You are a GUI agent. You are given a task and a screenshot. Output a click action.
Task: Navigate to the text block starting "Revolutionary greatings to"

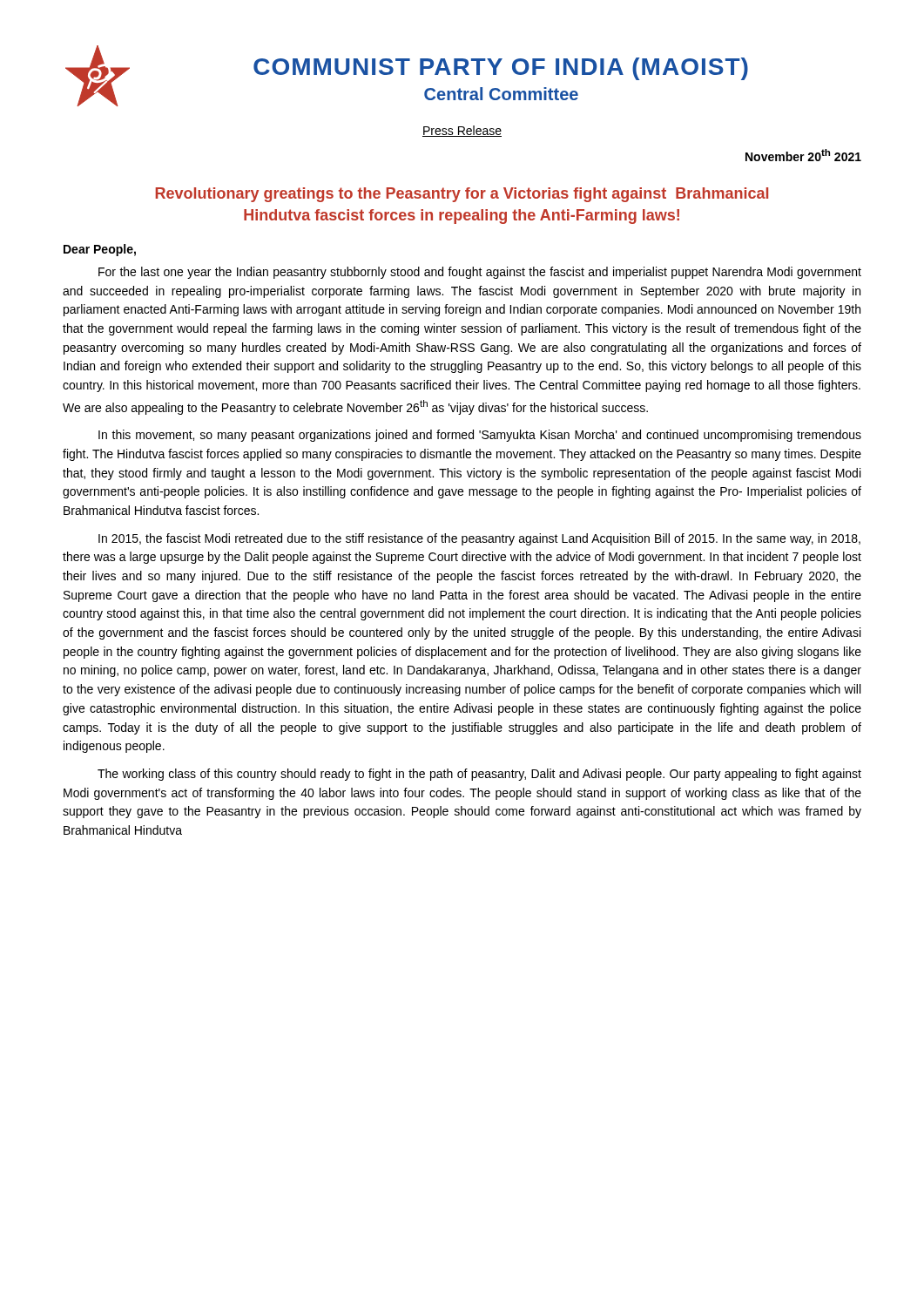(x=462, y=205)
